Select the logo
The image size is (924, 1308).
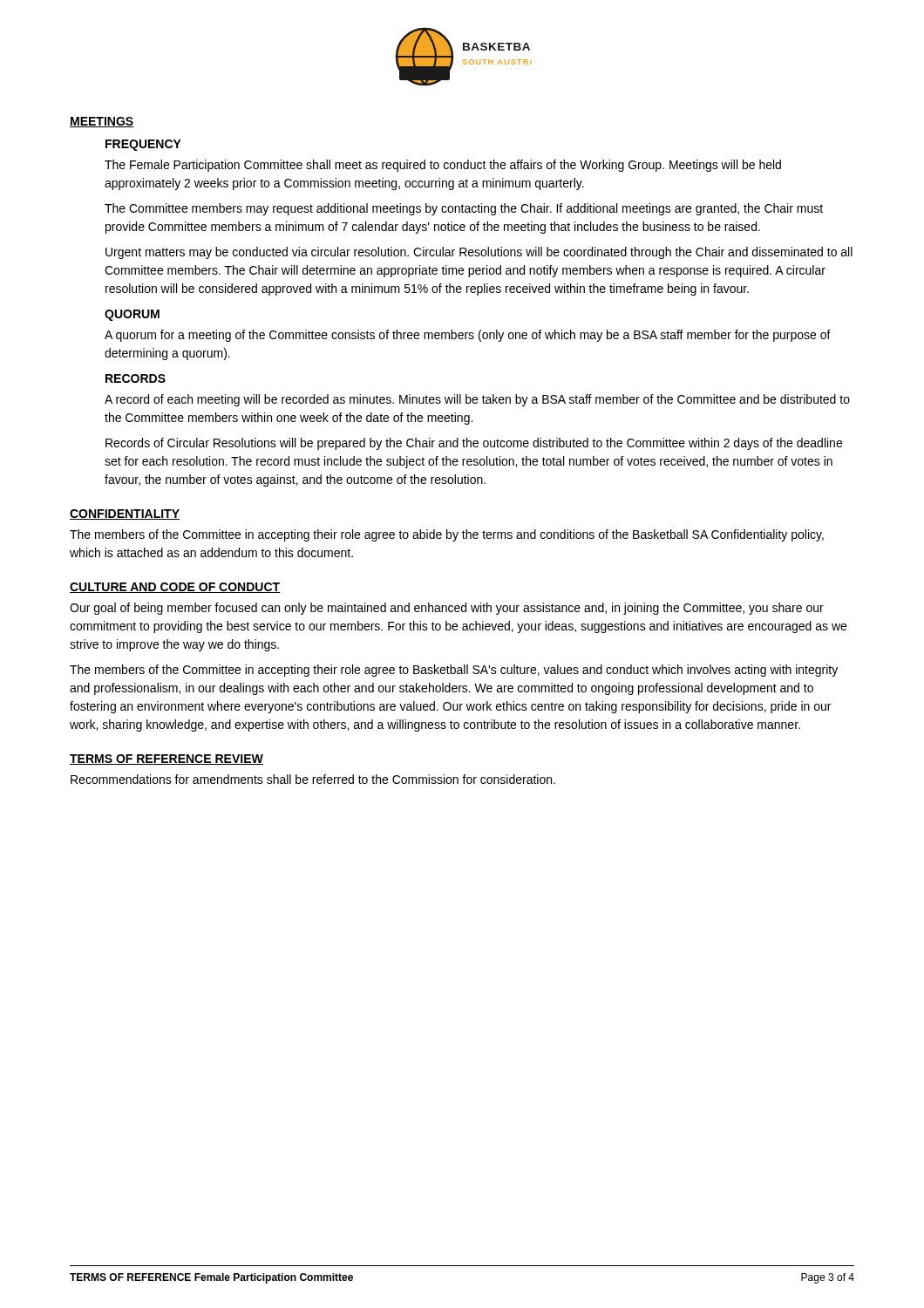pyautogui.click(x=462, y=49)
